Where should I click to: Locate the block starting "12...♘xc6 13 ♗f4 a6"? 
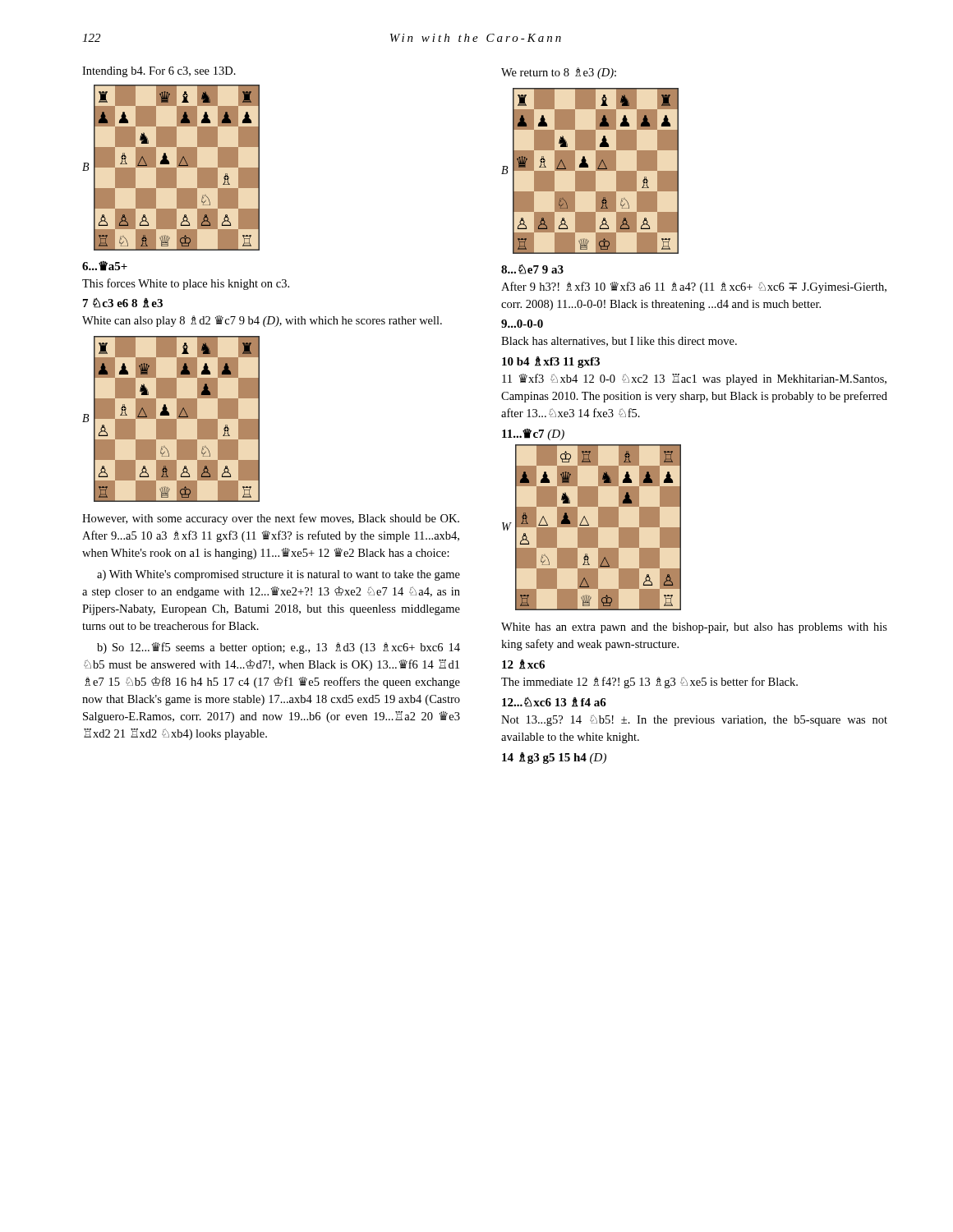click(554, 702)
